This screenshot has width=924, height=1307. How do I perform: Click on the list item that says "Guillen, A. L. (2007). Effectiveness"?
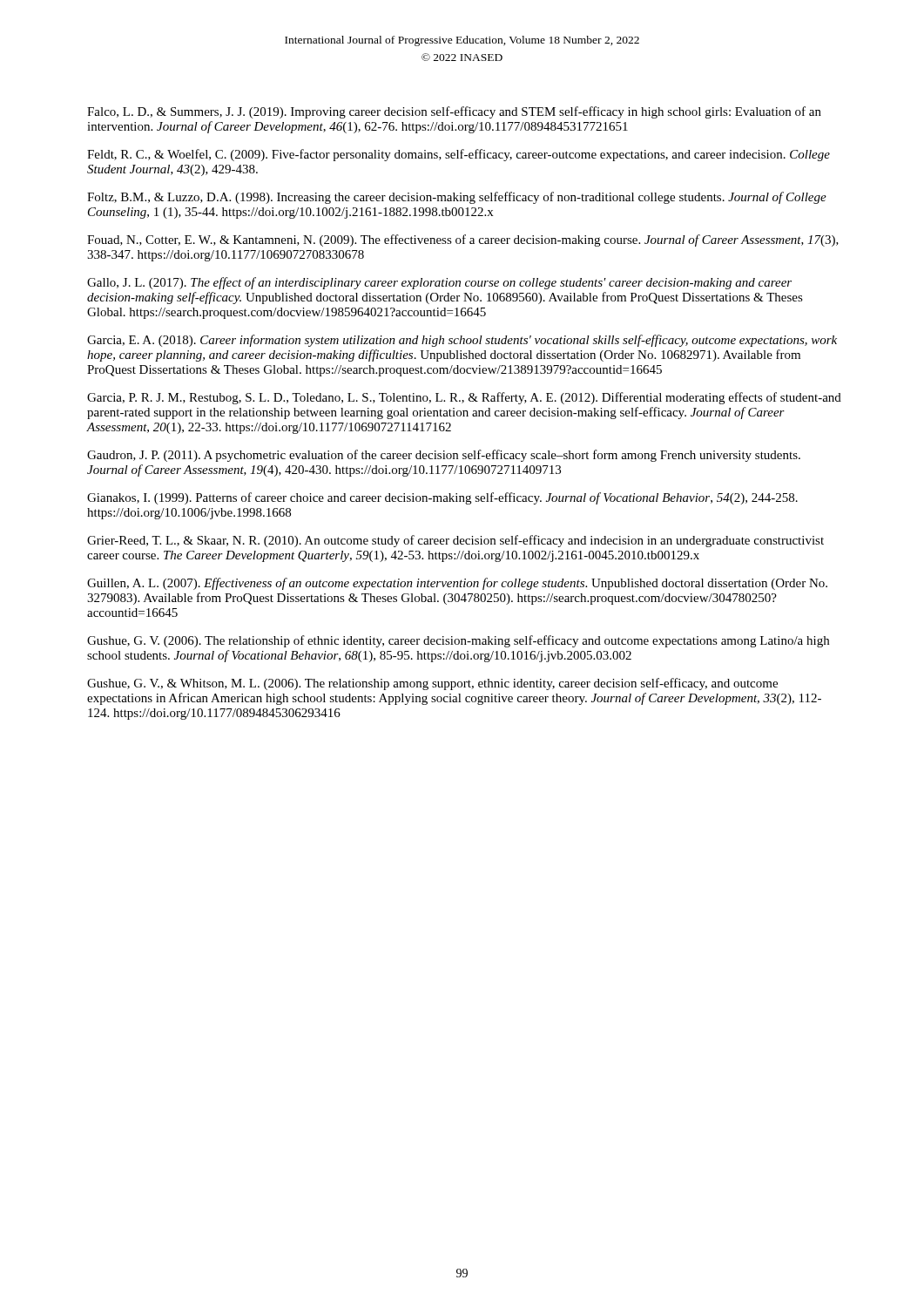pyautogui.click(x=464, y=598)
